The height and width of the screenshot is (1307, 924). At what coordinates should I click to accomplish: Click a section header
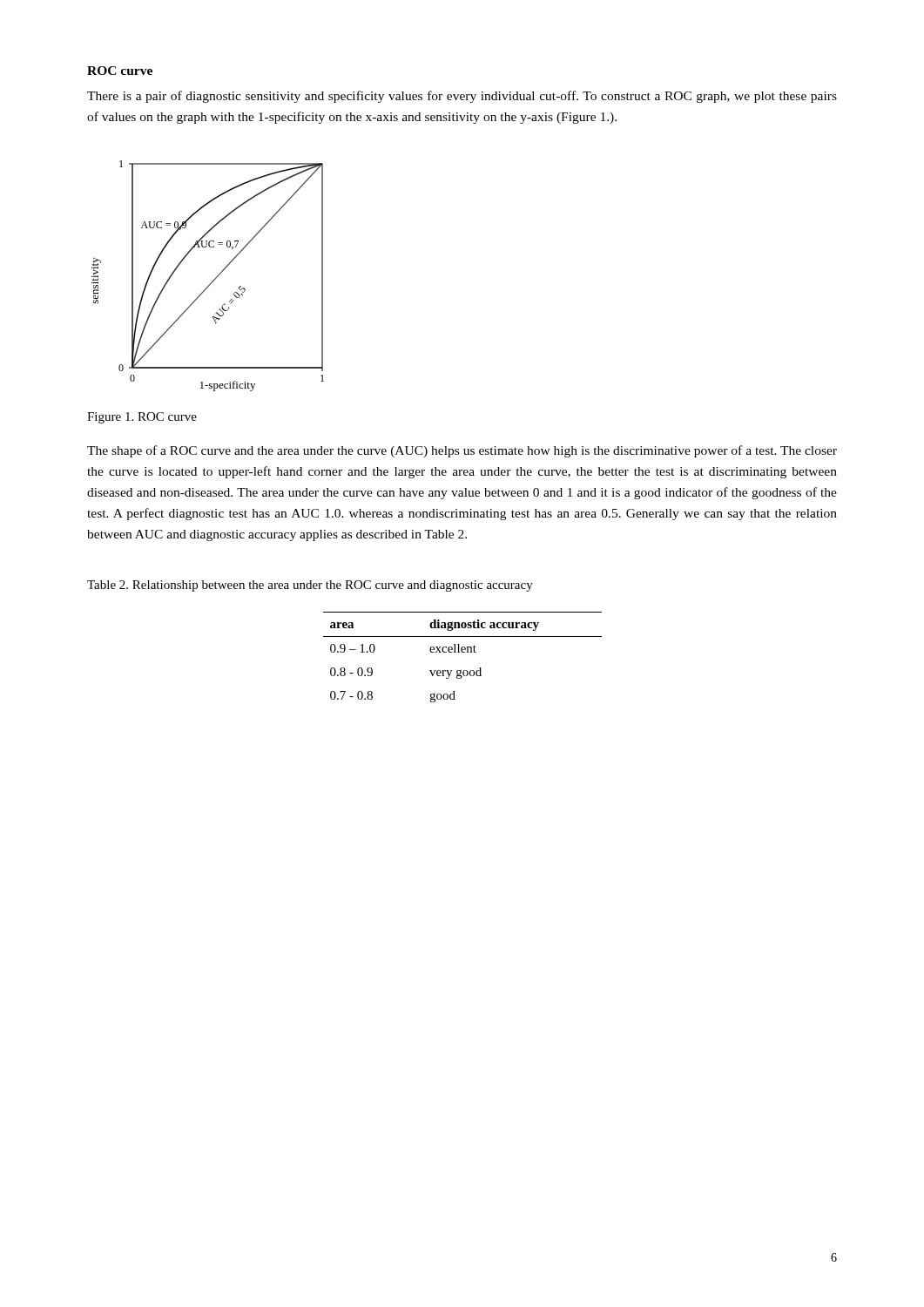(120, 70)
